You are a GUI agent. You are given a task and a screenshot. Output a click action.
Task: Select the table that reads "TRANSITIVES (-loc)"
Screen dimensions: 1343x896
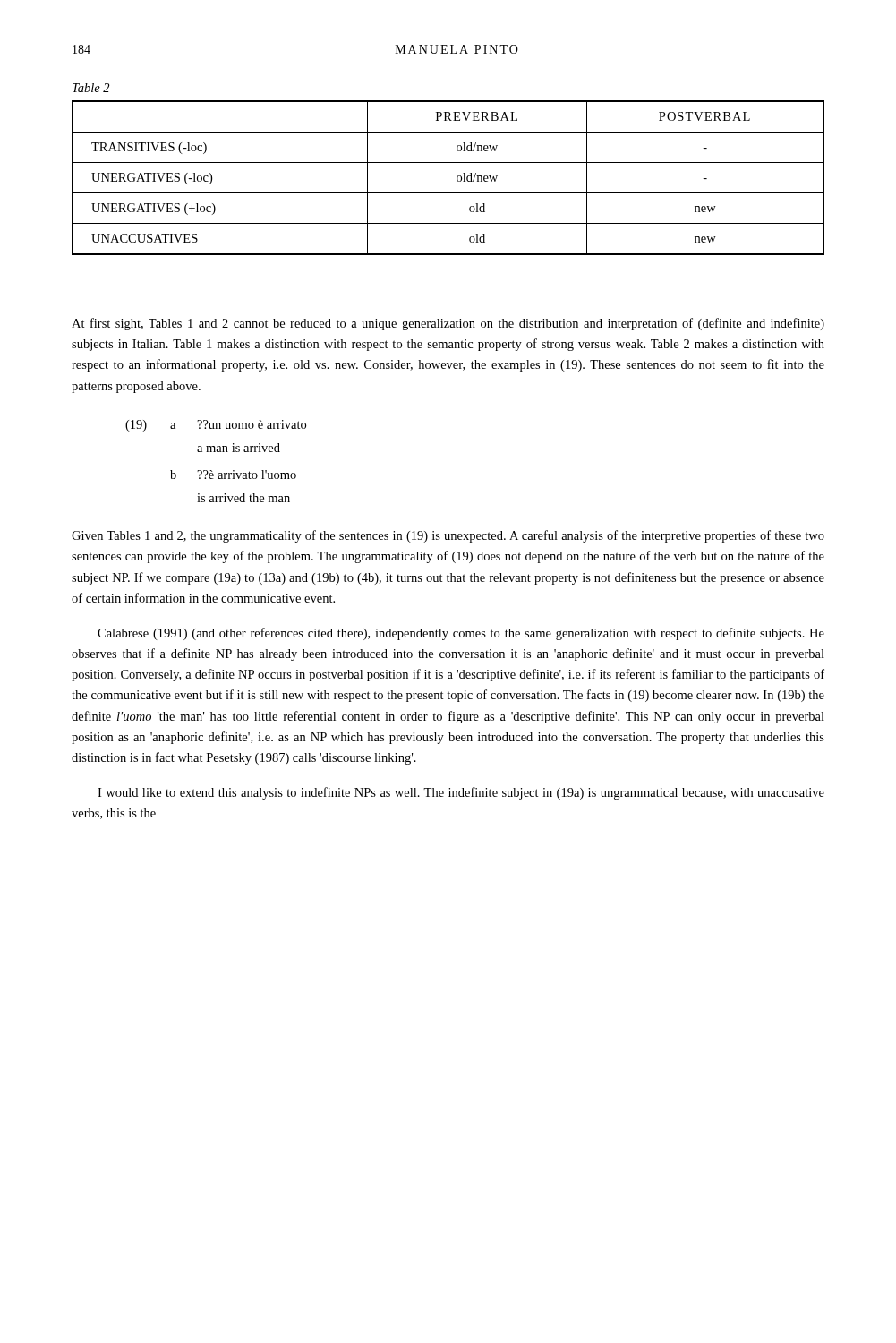[448, 178]
